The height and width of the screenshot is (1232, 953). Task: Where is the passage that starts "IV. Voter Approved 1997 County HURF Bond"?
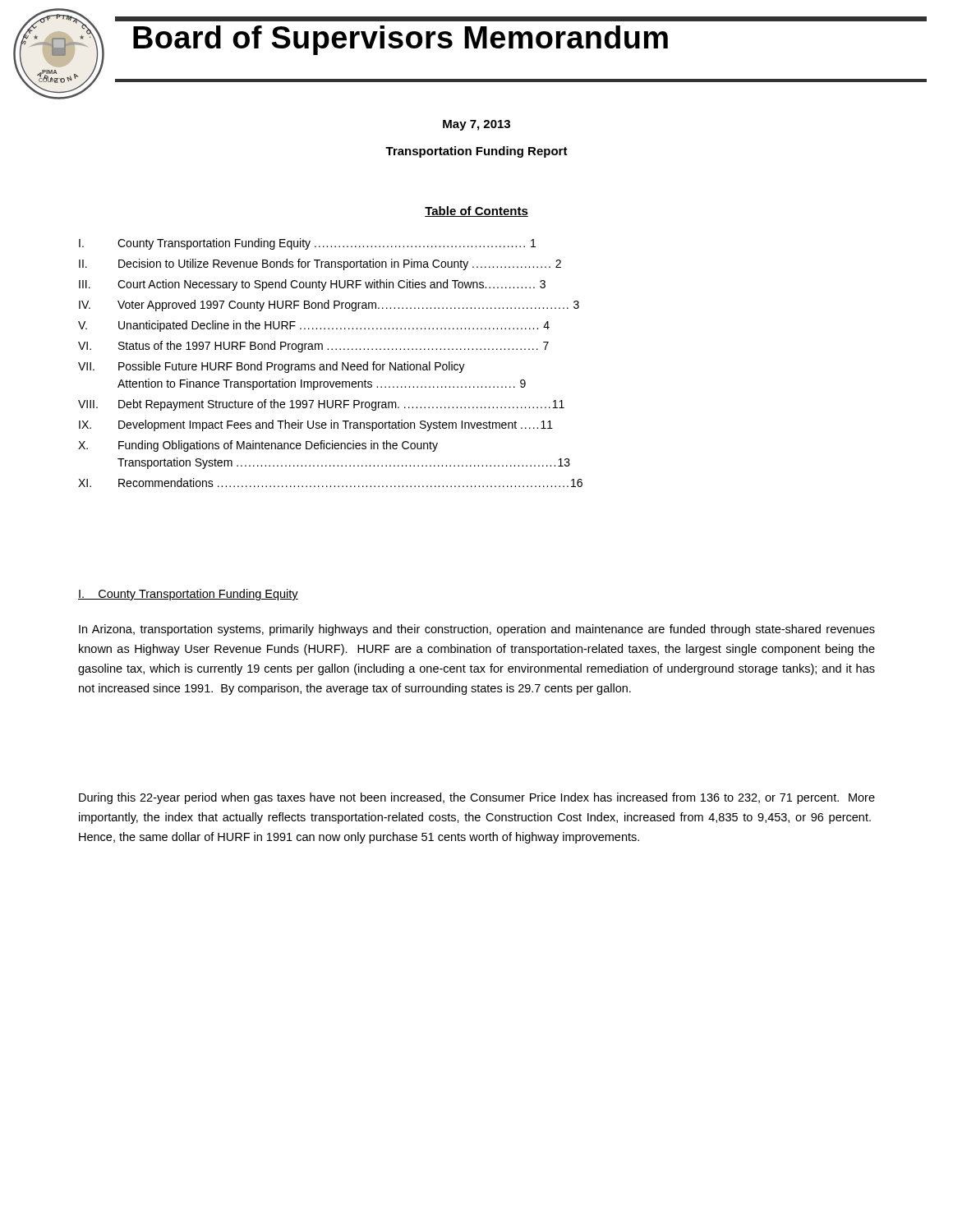pos(476,305)
